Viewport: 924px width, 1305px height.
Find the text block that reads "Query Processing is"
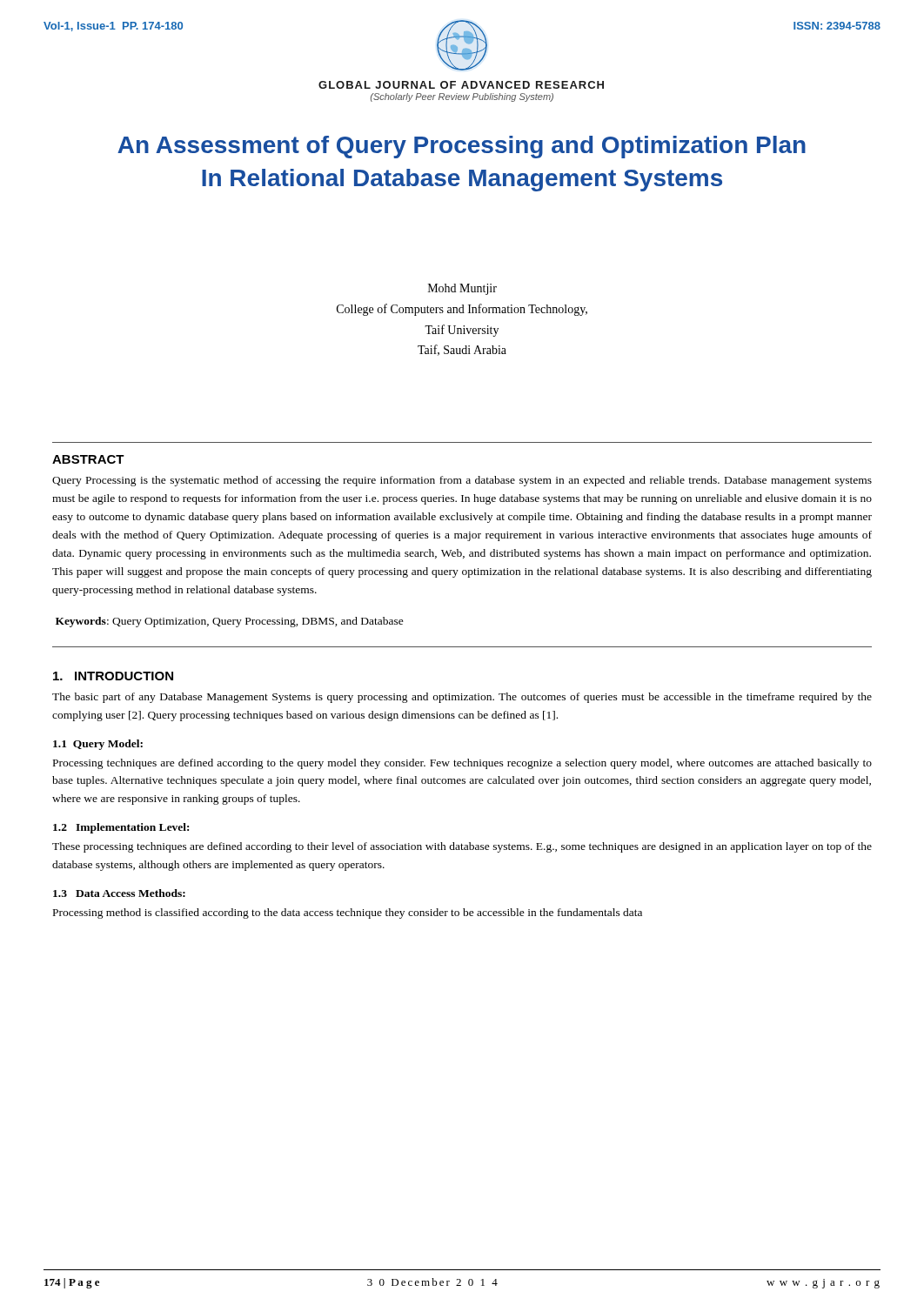(x=462, y=534)
